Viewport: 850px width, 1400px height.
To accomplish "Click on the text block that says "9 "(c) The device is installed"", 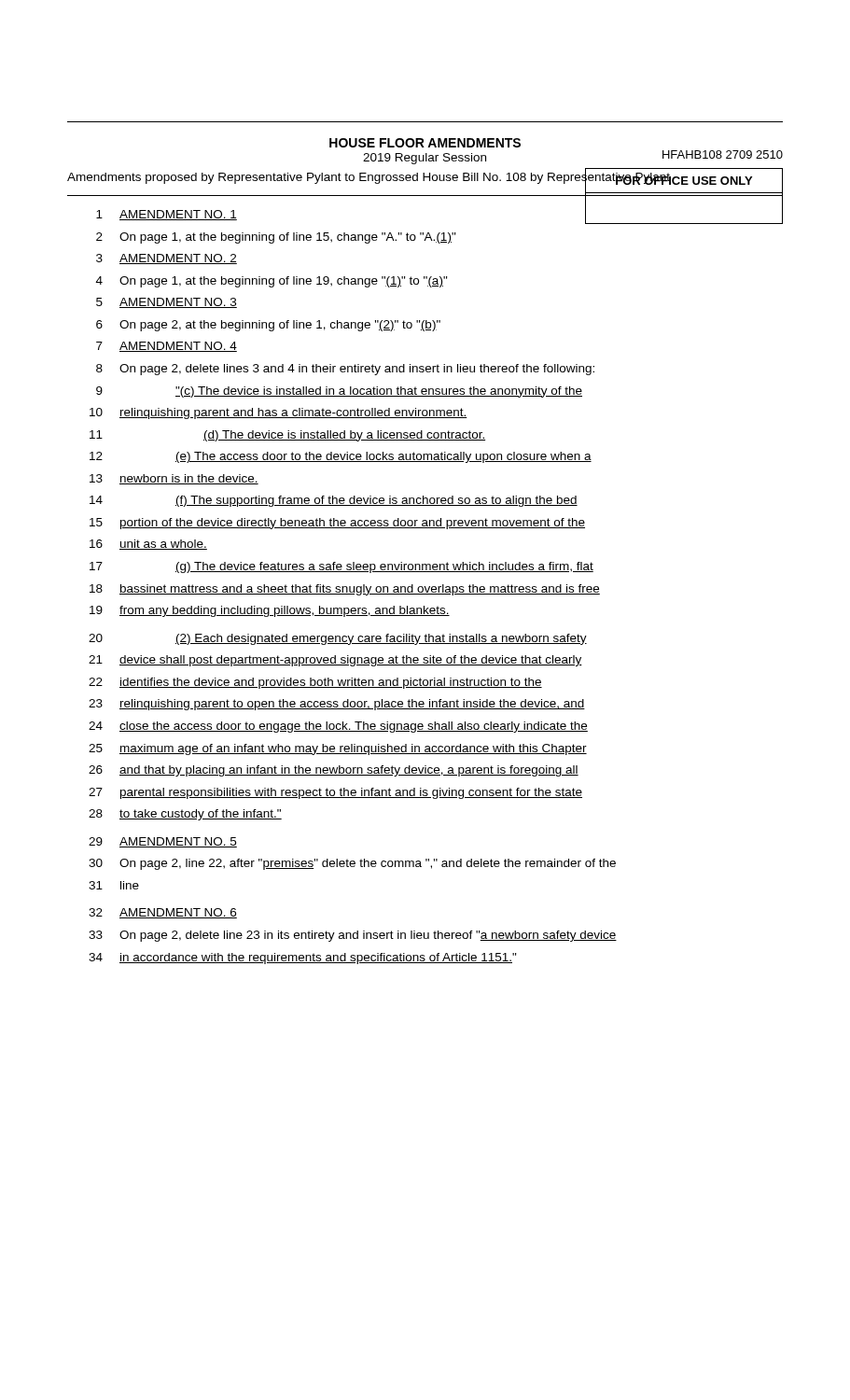I will [425, 500].
